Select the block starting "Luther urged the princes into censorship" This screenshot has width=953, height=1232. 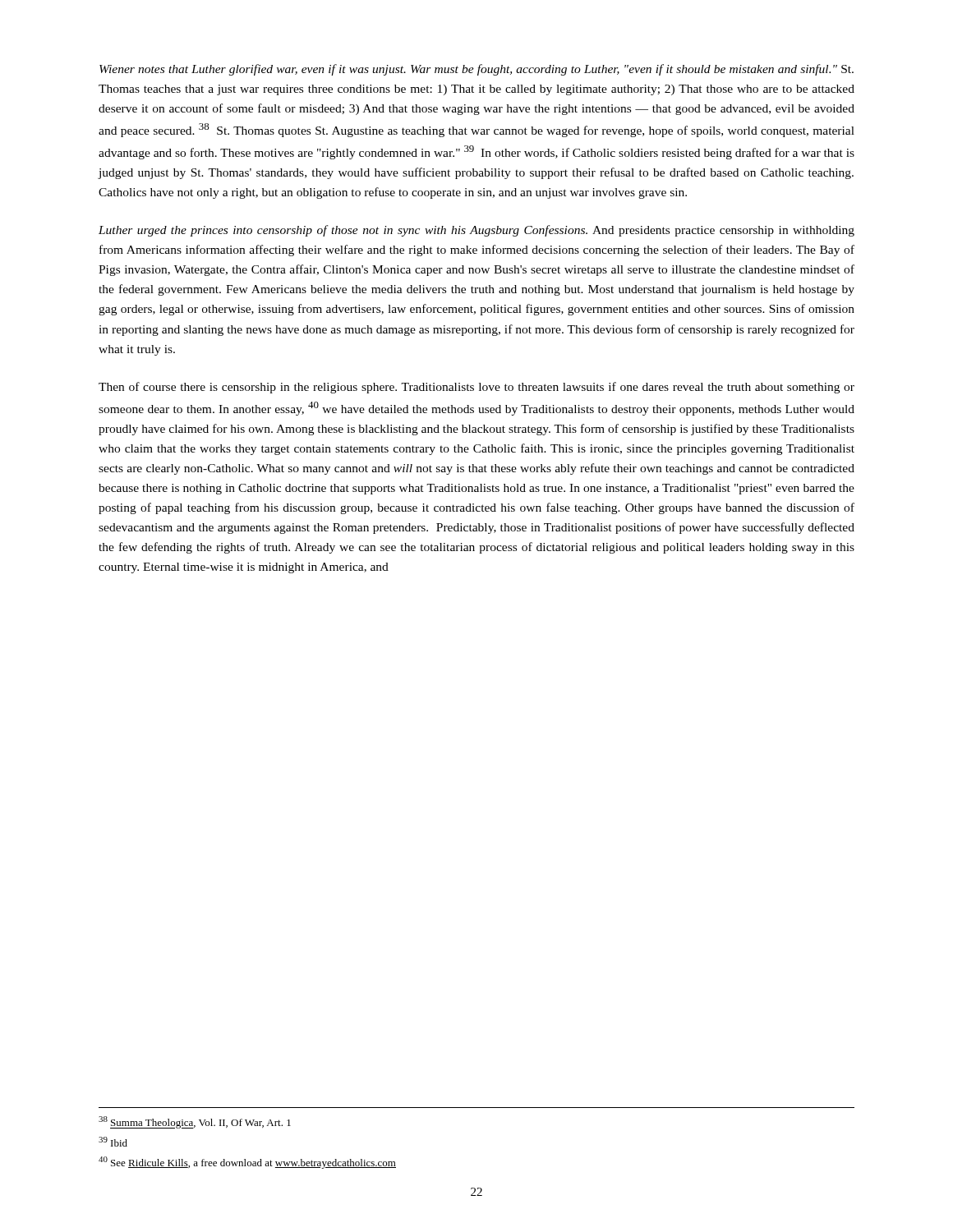coord(476,289)
